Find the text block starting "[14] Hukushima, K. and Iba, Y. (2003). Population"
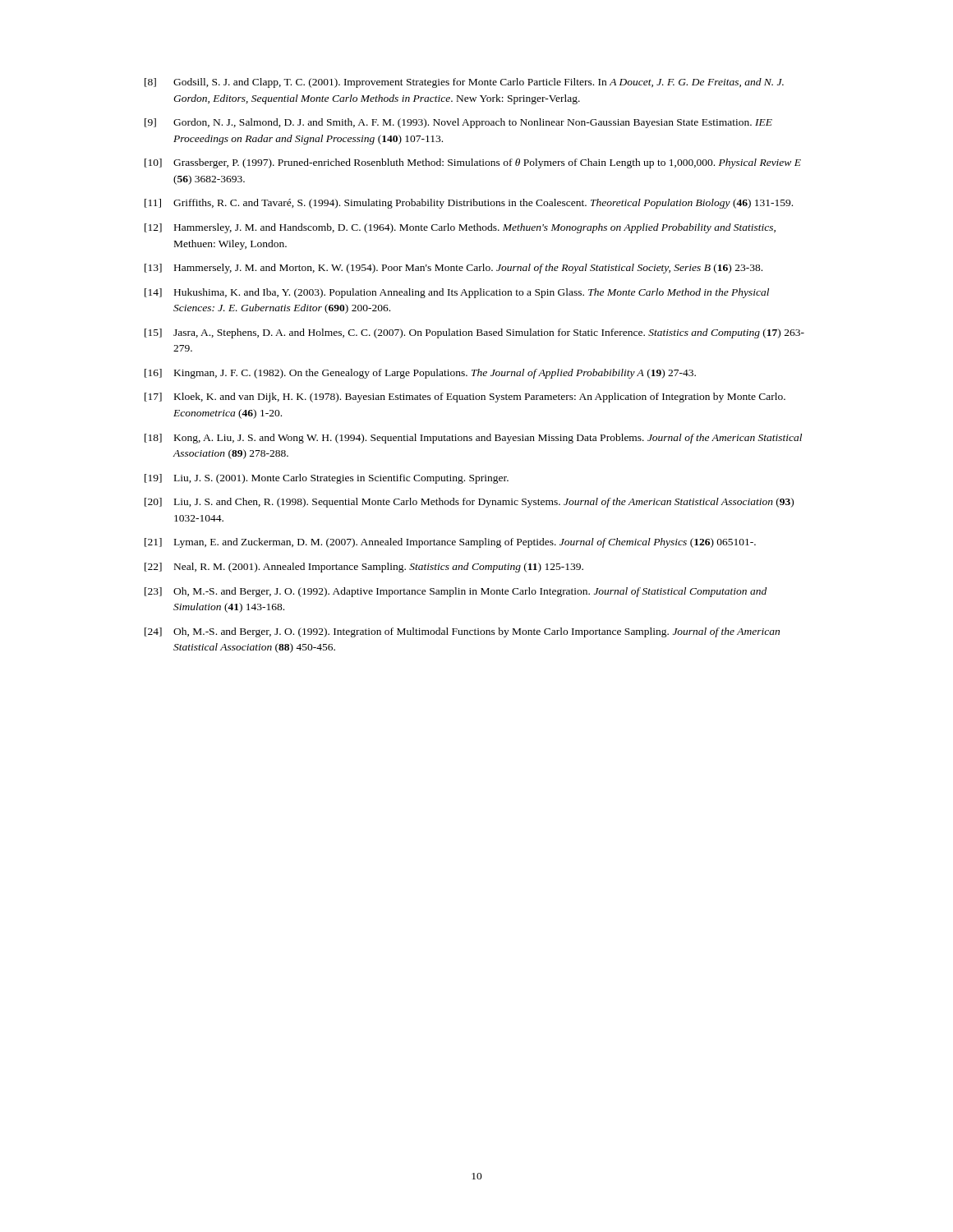The image size is (953, 1232). (x=476, y=300)
